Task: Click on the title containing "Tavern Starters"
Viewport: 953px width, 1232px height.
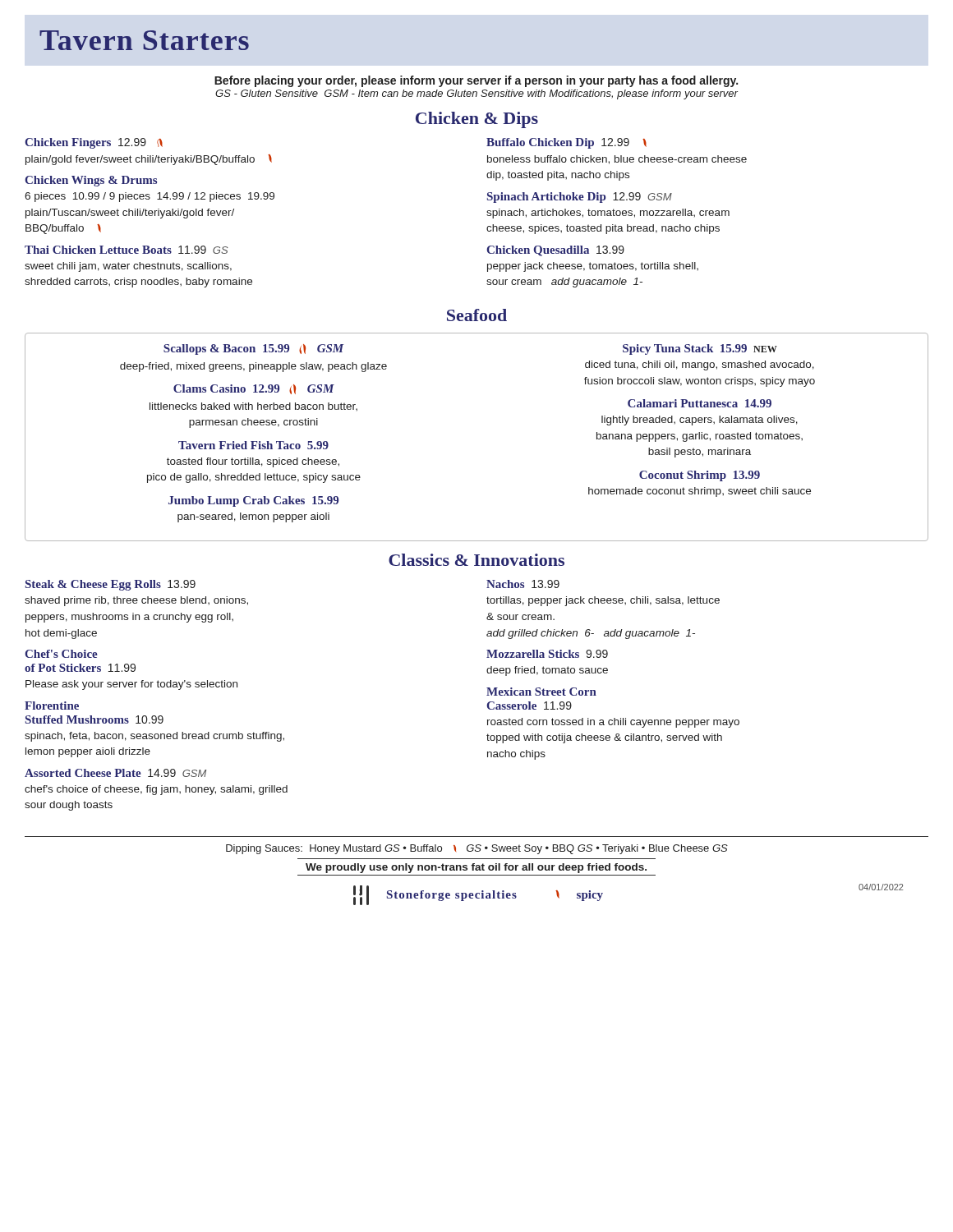Action: coord(144,40)
